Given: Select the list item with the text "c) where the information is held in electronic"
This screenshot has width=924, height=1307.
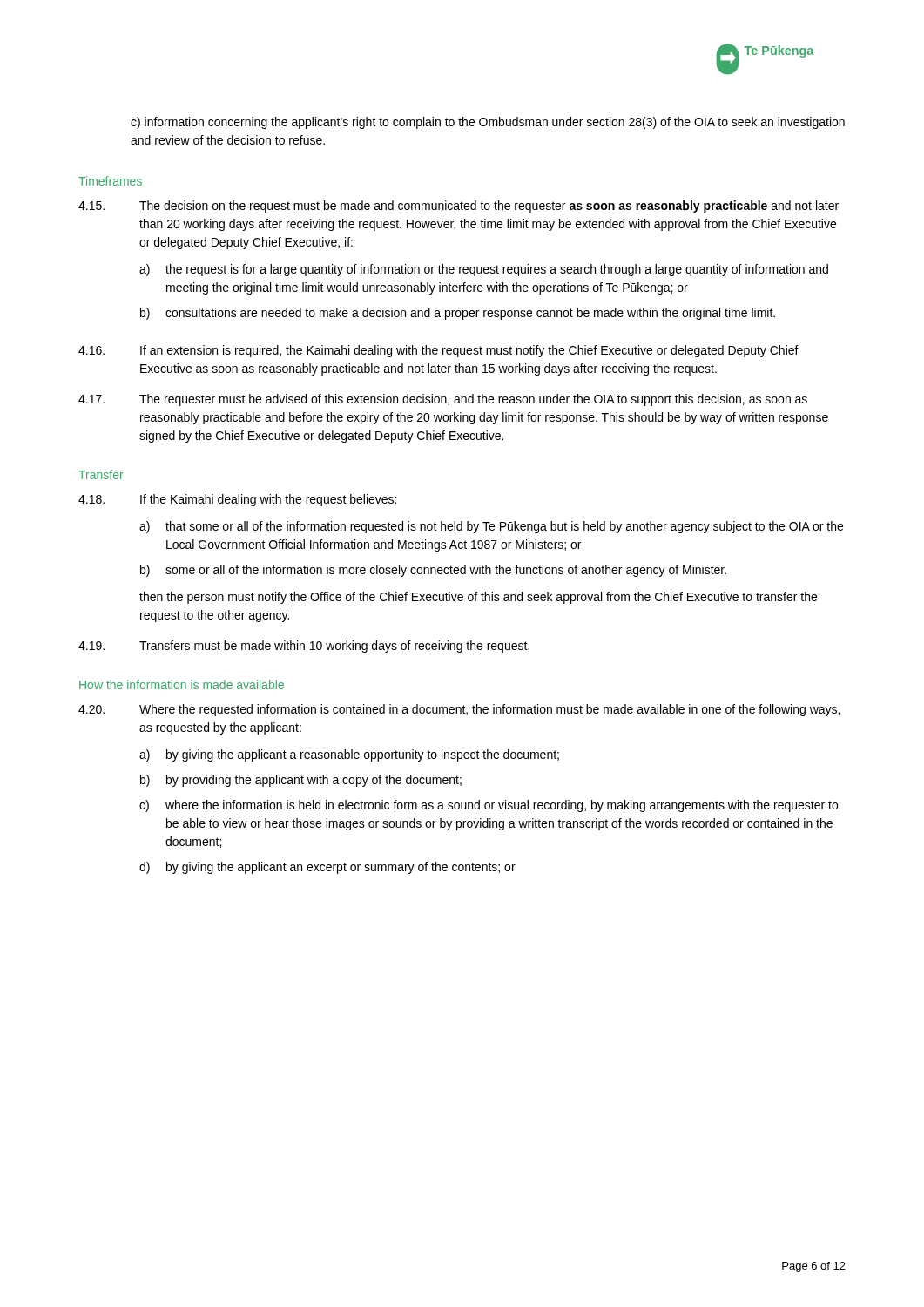Looking at the screenshot, I should click(492, 824).
